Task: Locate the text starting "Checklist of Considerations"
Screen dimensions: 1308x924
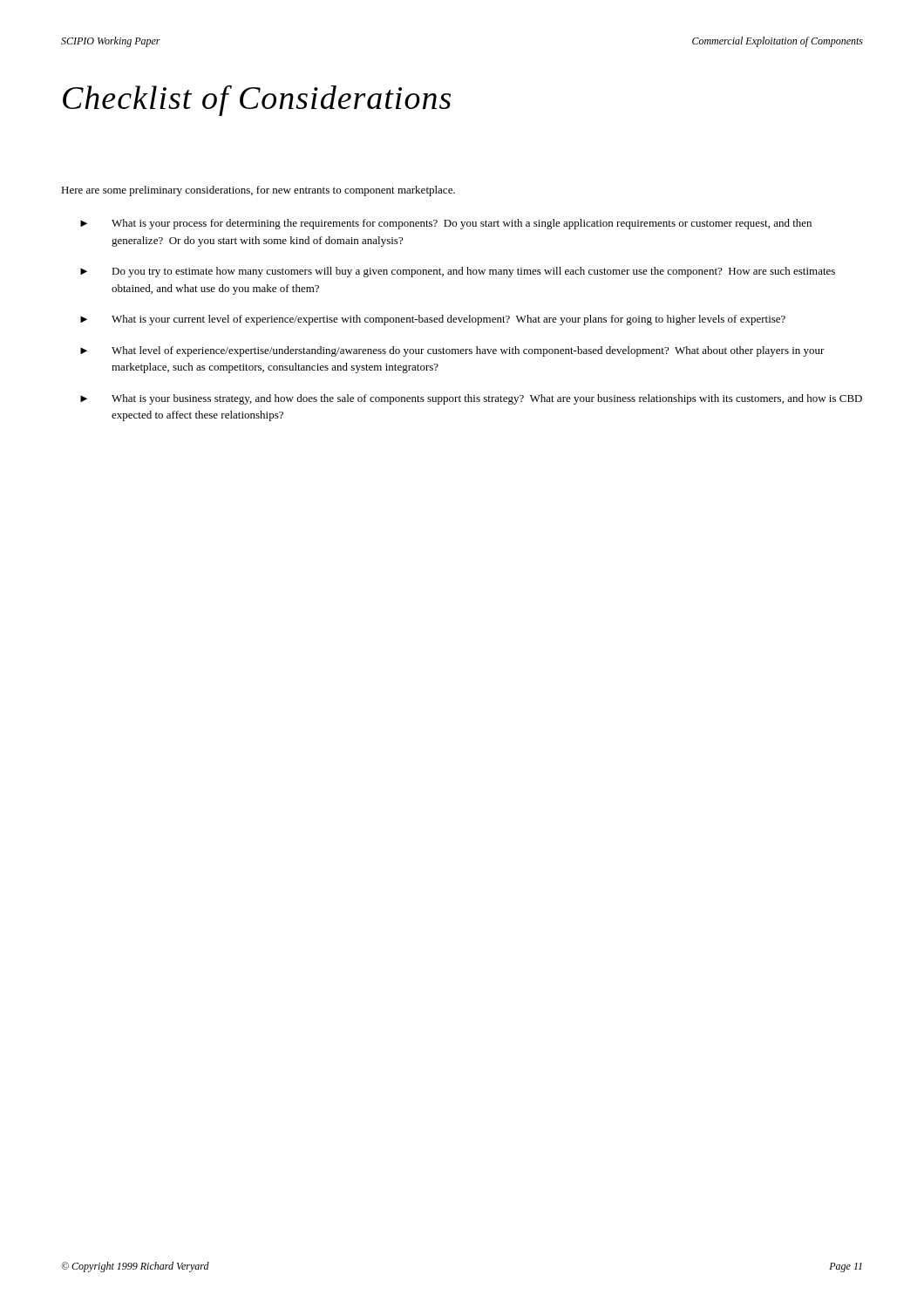Action: (257, 98)
